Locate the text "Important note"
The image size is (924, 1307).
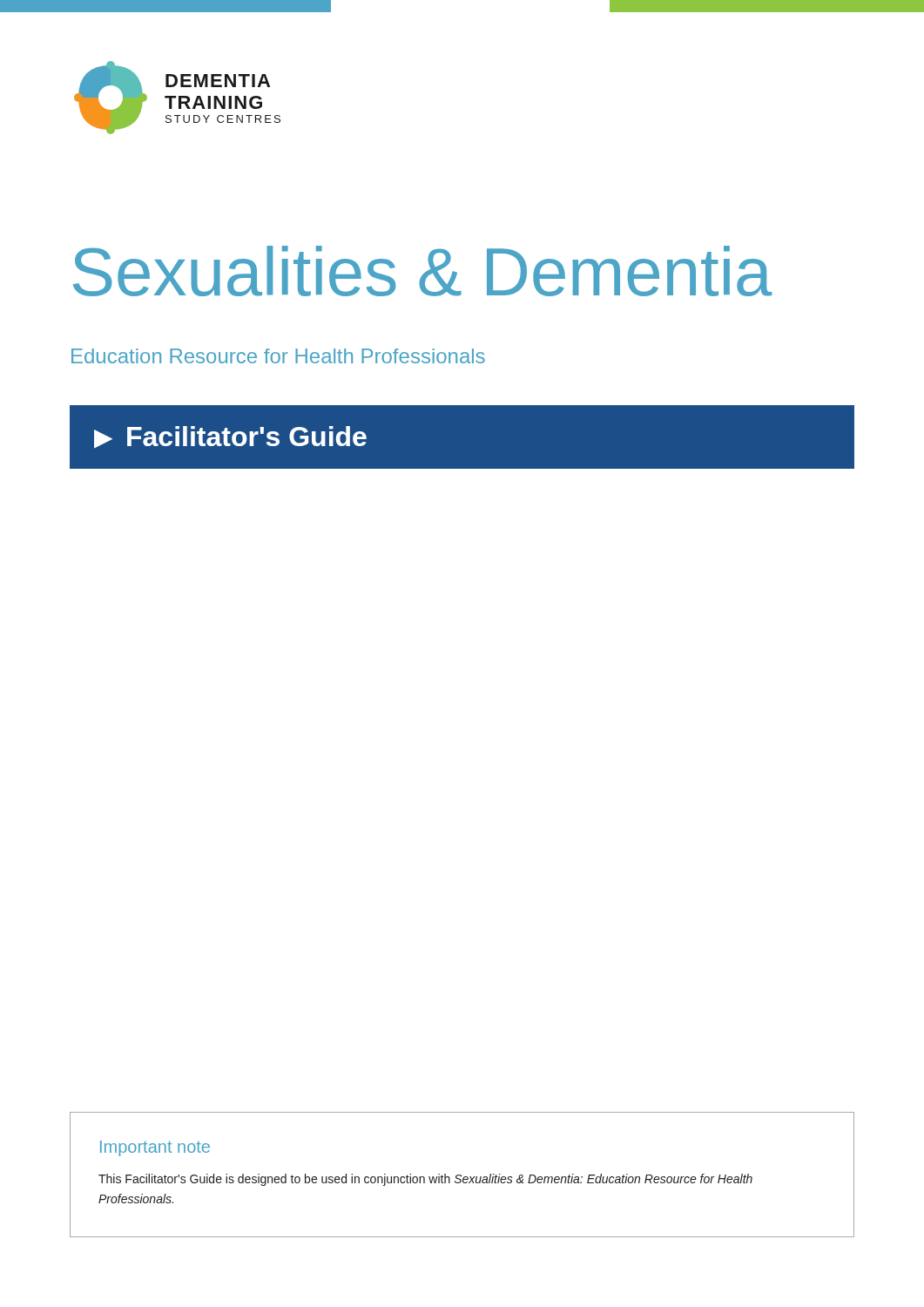click(x=155, y=1147)
